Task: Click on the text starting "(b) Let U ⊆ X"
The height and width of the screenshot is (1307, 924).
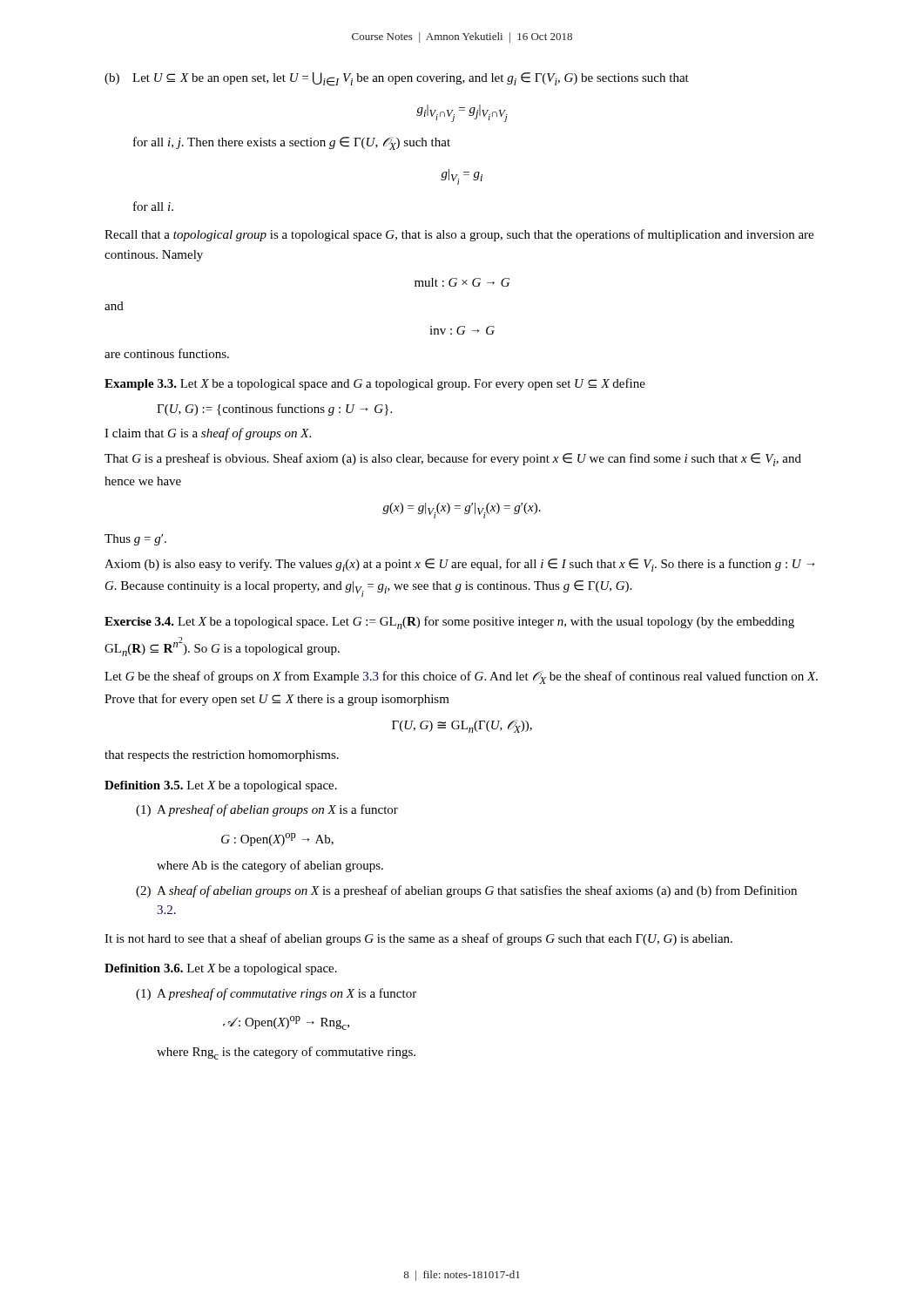Action: (x=397, y=79)
